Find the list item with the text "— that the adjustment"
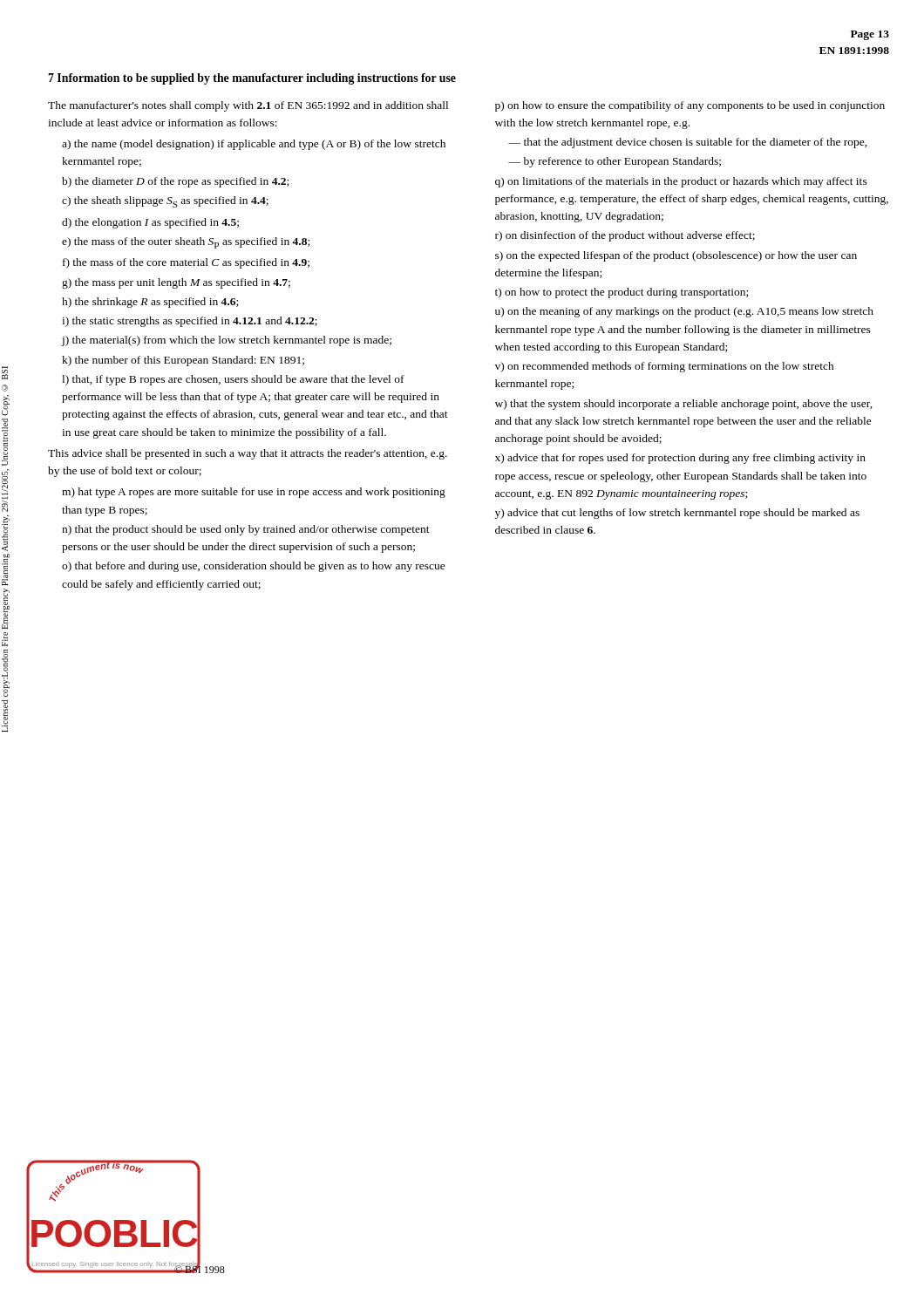This screenshot has height=1308, width=924. pyautogui.click(x=688, y=142)
